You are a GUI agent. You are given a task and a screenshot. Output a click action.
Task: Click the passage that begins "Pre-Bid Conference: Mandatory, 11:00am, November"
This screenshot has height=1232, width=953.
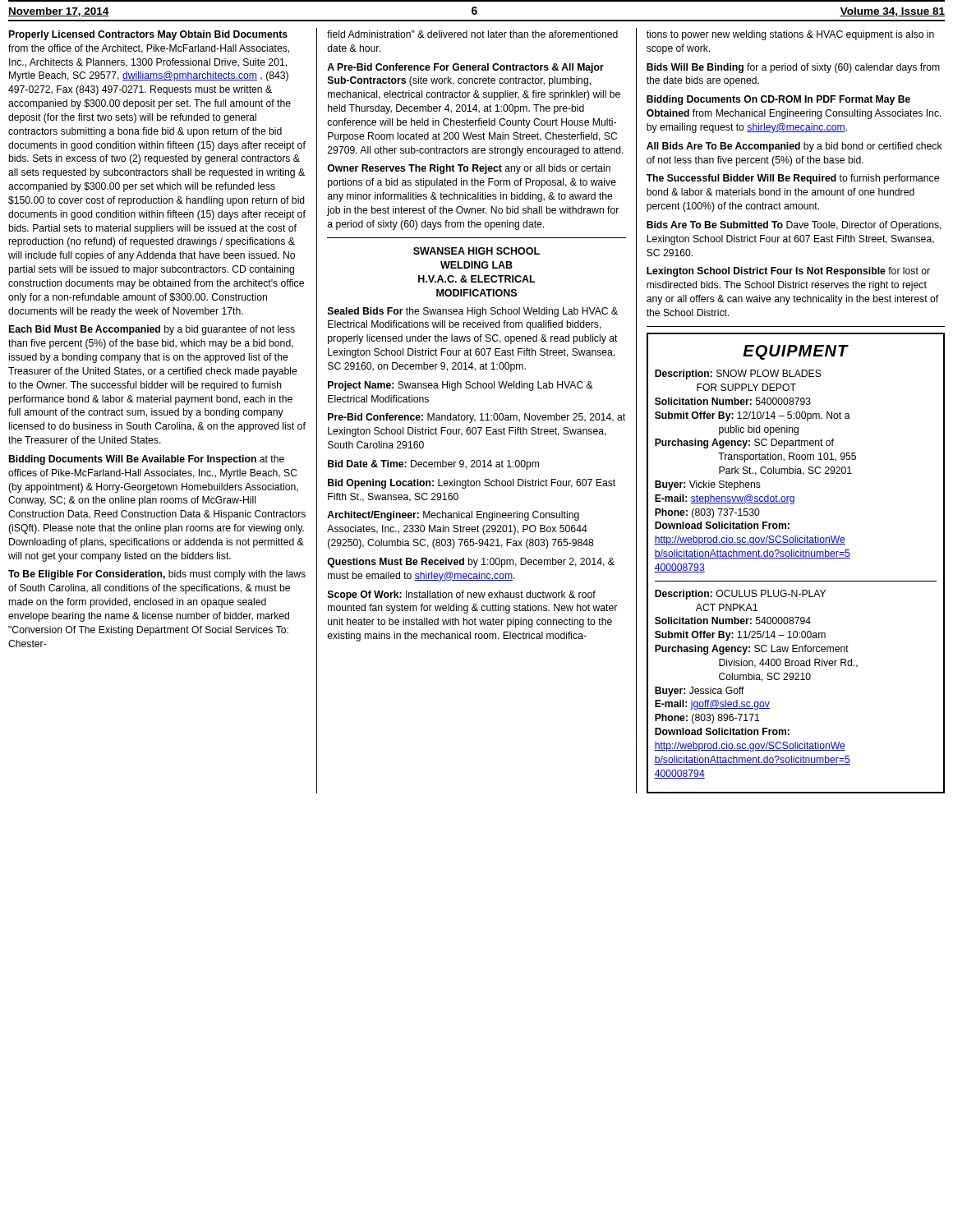point(476,432)
